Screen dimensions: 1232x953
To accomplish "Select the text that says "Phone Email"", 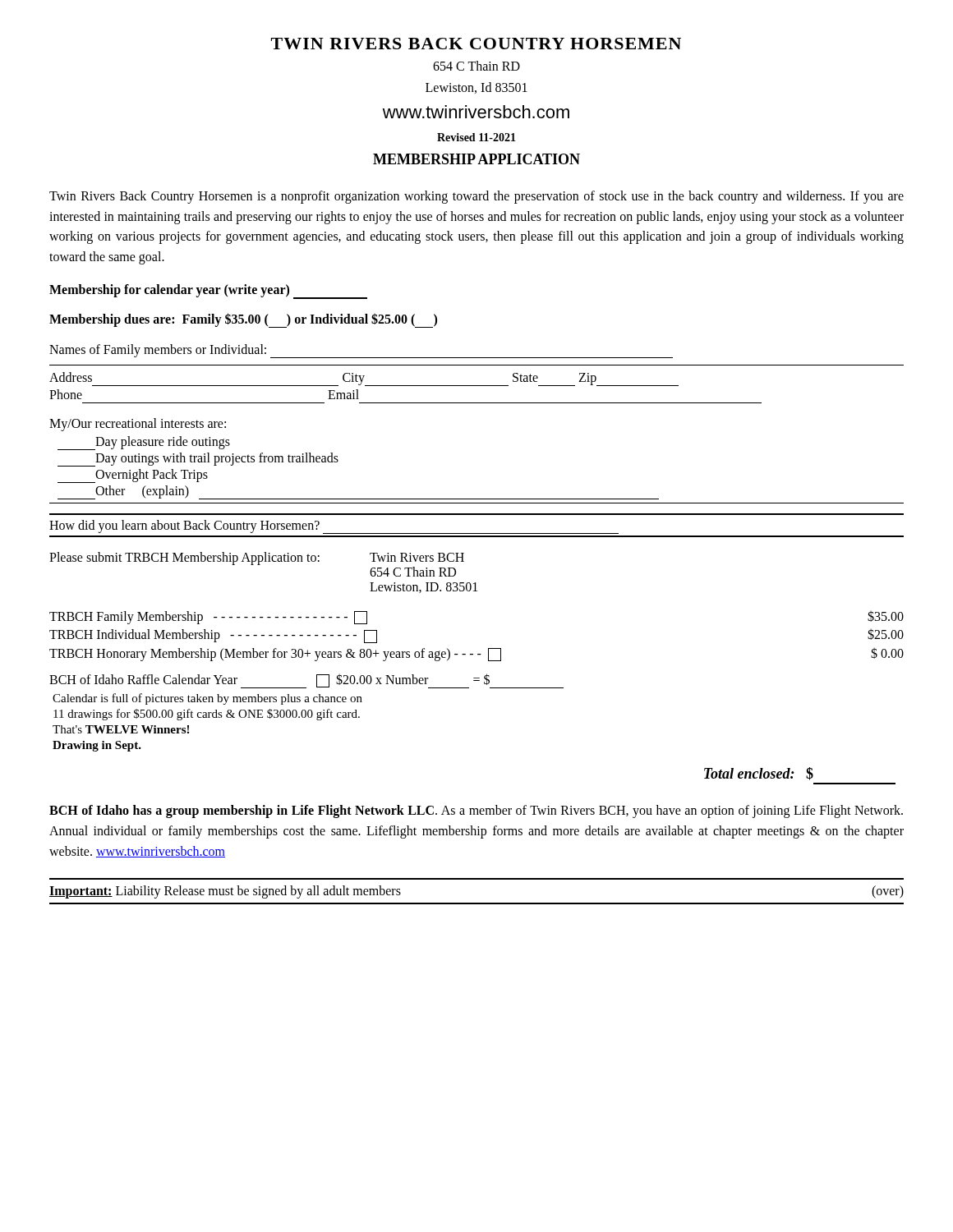I will tap(406, 395).
